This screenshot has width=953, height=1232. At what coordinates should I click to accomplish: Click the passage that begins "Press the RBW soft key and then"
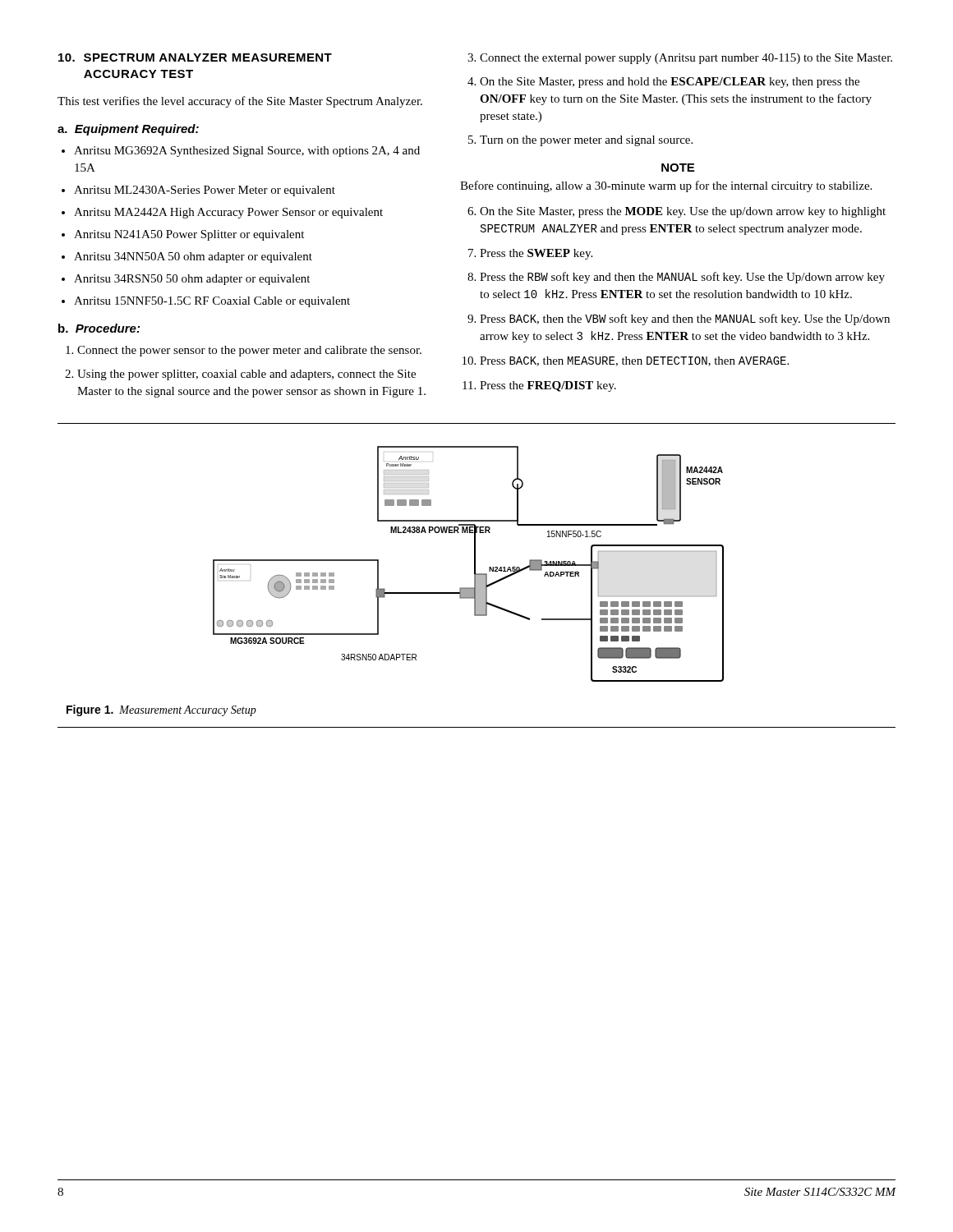point(682,286)
